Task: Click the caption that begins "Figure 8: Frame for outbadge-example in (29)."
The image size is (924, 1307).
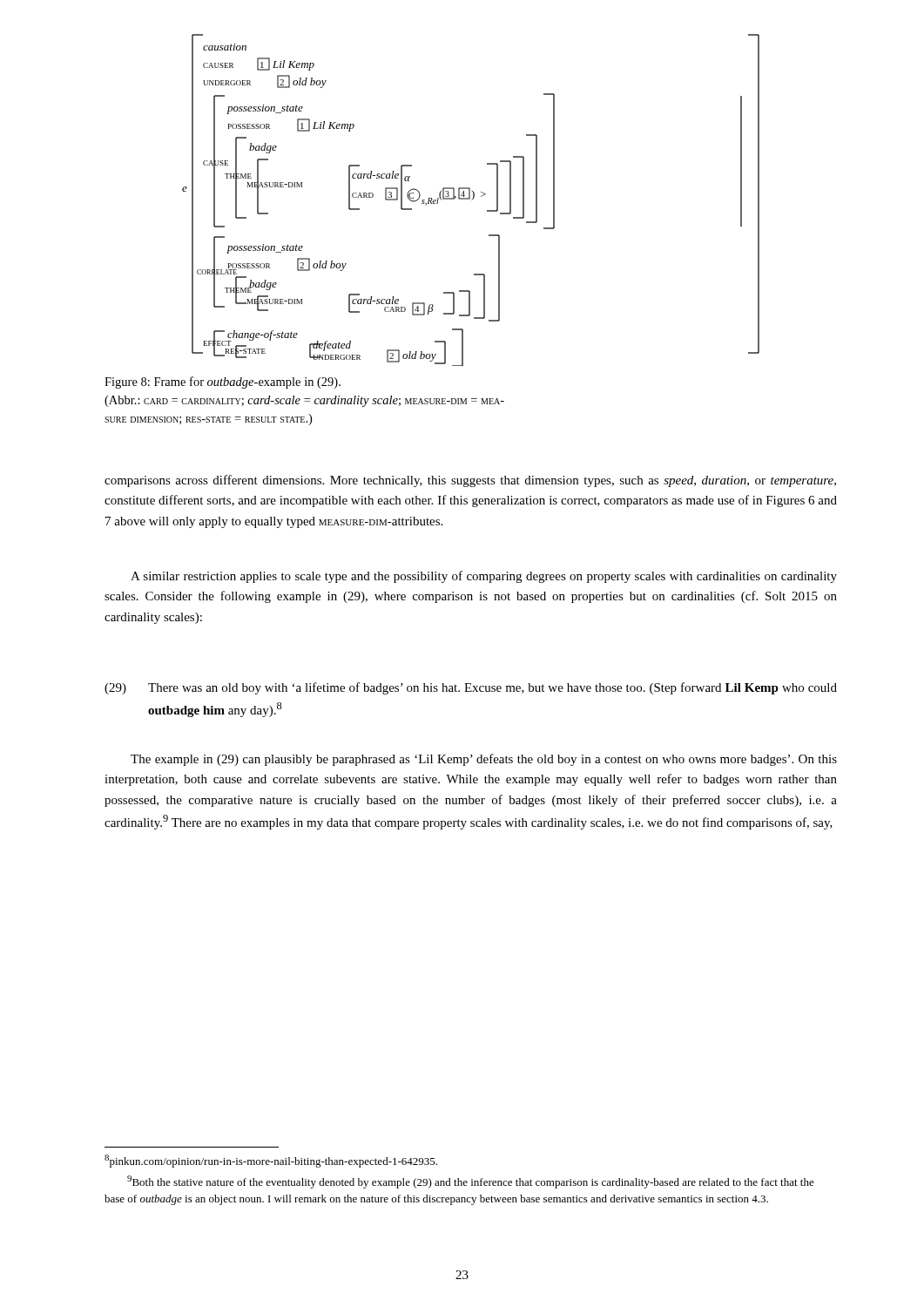Action: tap(304, 400)
